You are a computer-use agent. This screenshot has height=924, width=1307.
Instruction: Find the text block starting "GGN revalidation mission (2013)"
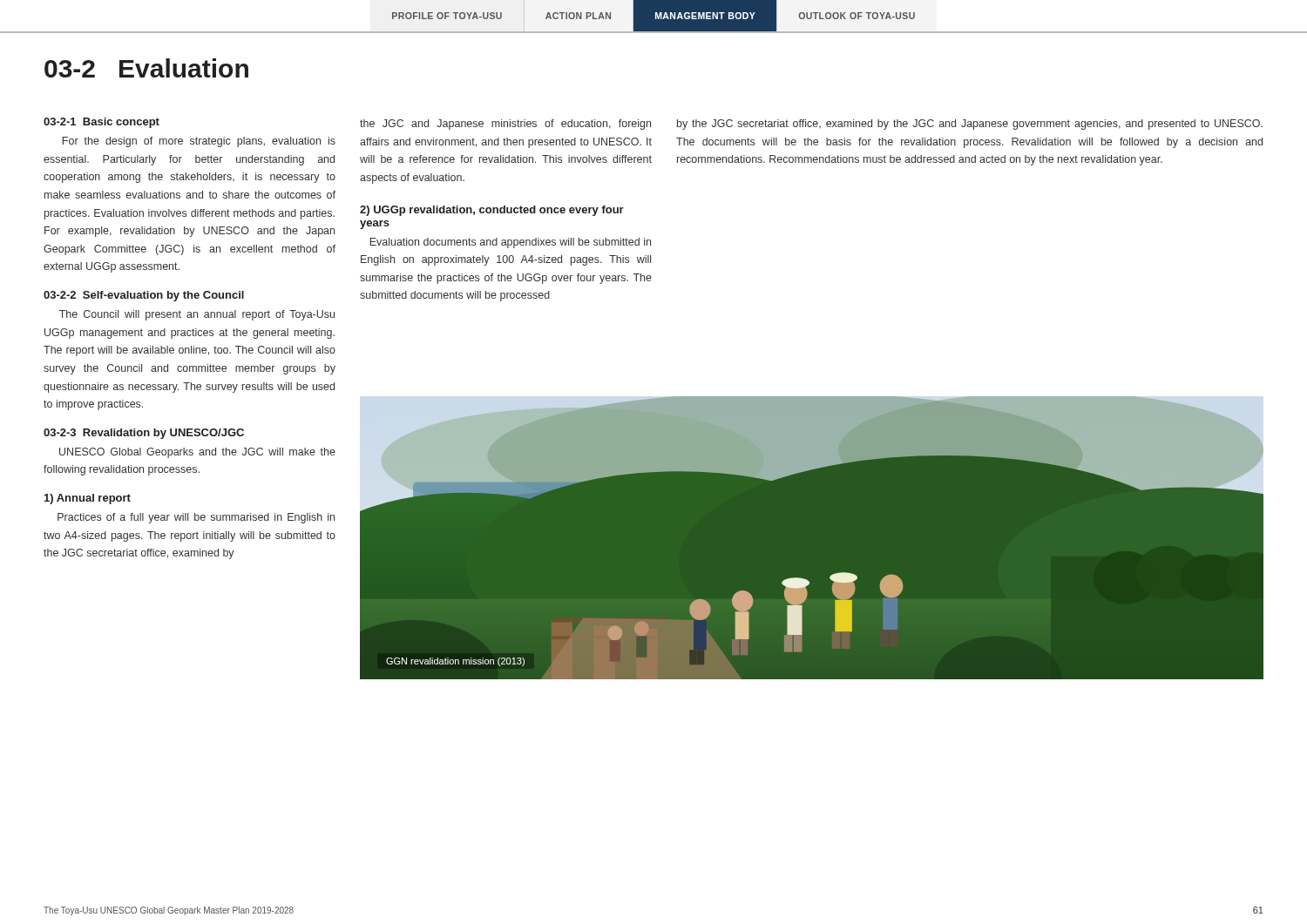point(455,661)
